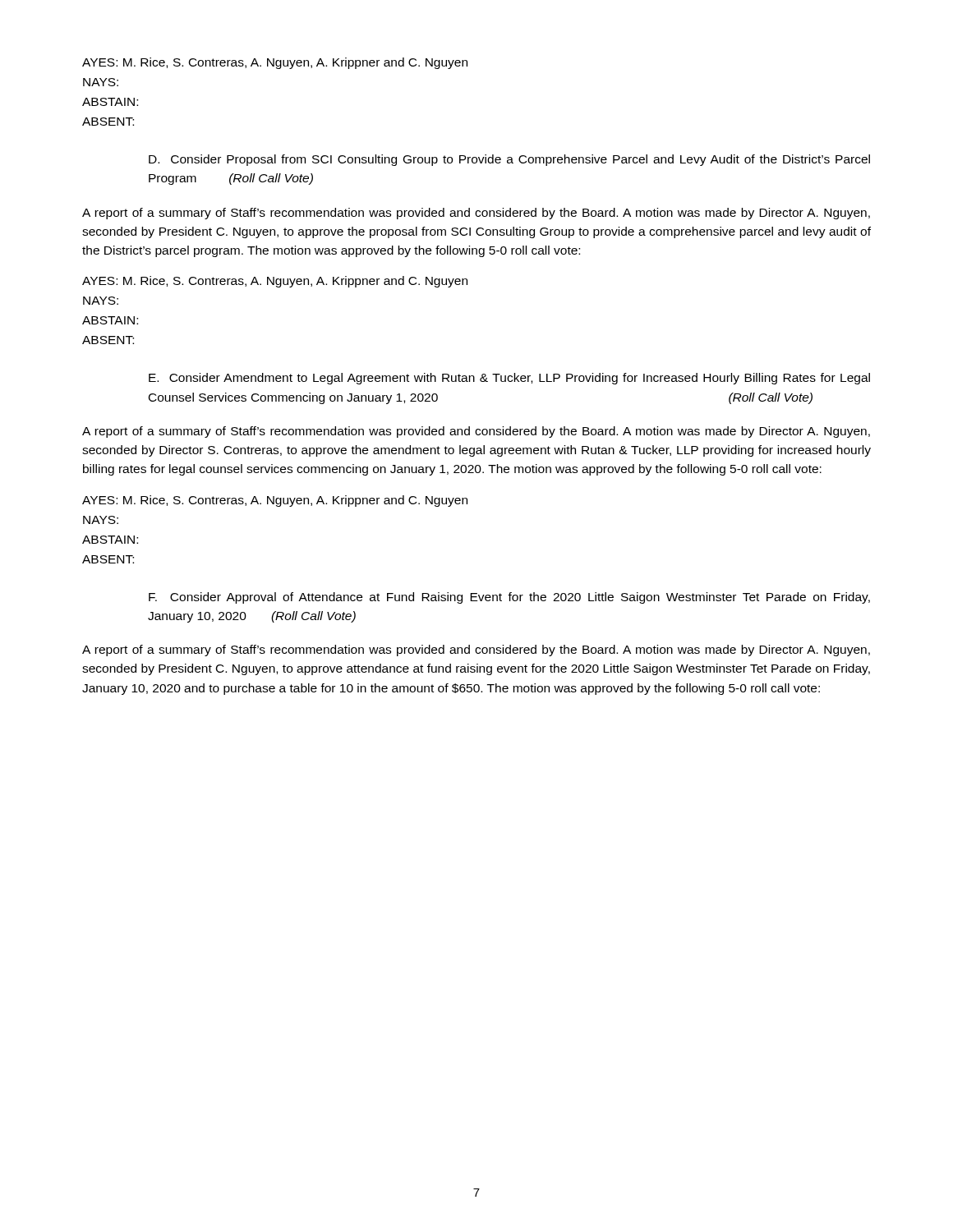
Task: Find the text block starting "F. Consider Approval of"
Action: (509, 606)
